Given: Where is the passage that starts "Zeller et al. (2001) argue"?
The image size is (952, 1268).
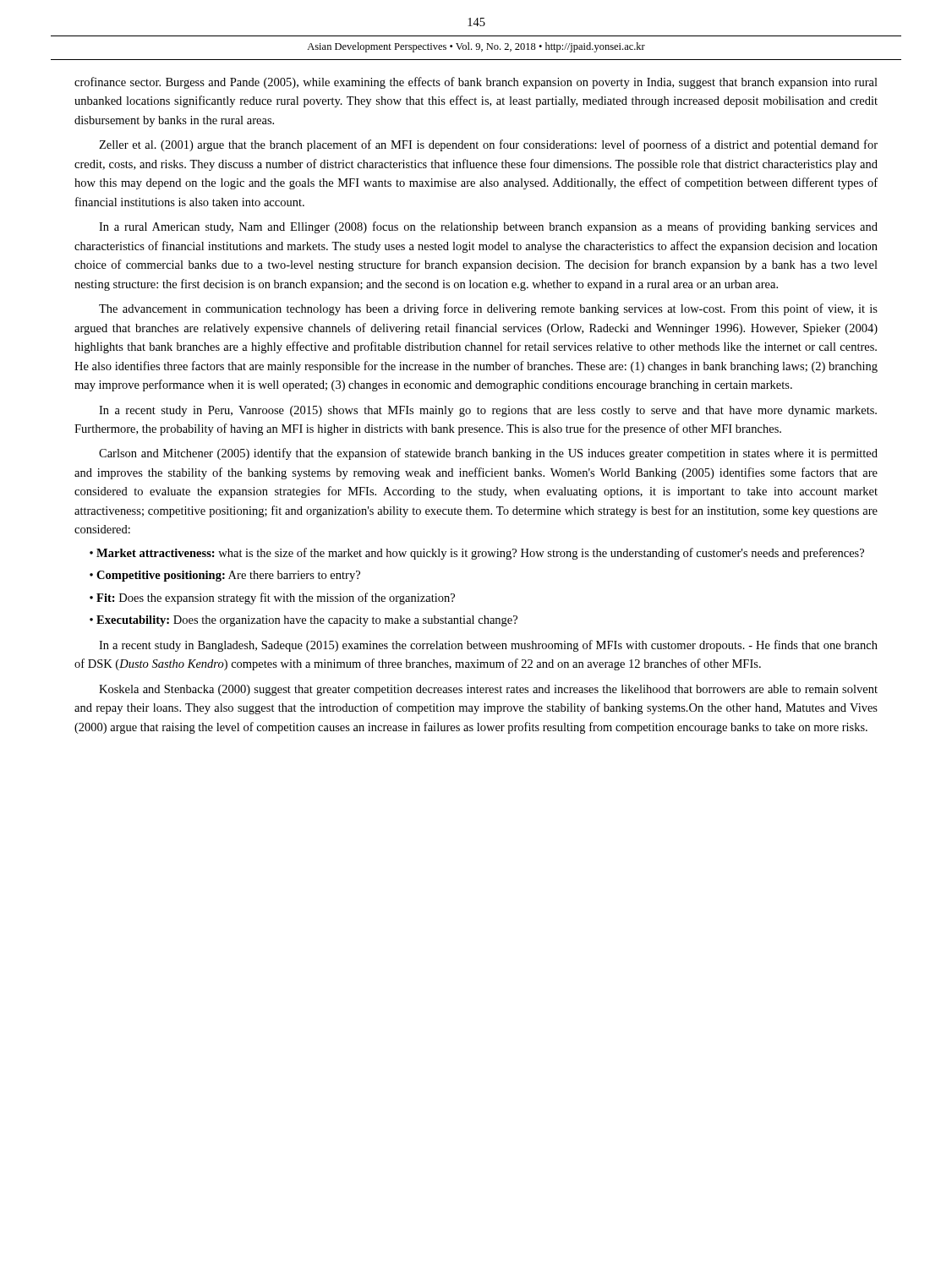Looking at the screenshot, I should [476, 174].
